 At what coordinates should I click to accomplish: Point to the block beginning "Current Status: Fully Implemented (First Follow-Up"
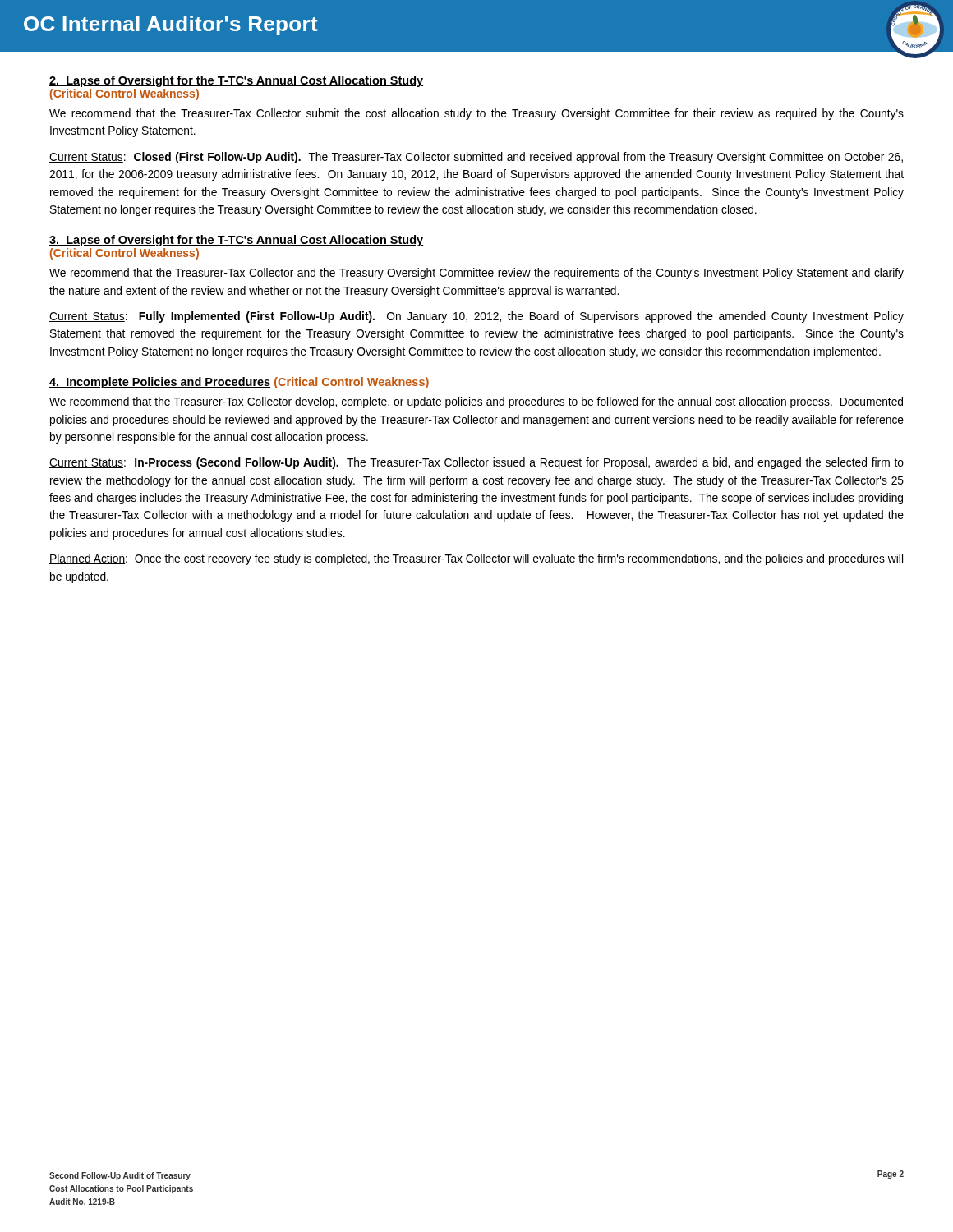476,334
